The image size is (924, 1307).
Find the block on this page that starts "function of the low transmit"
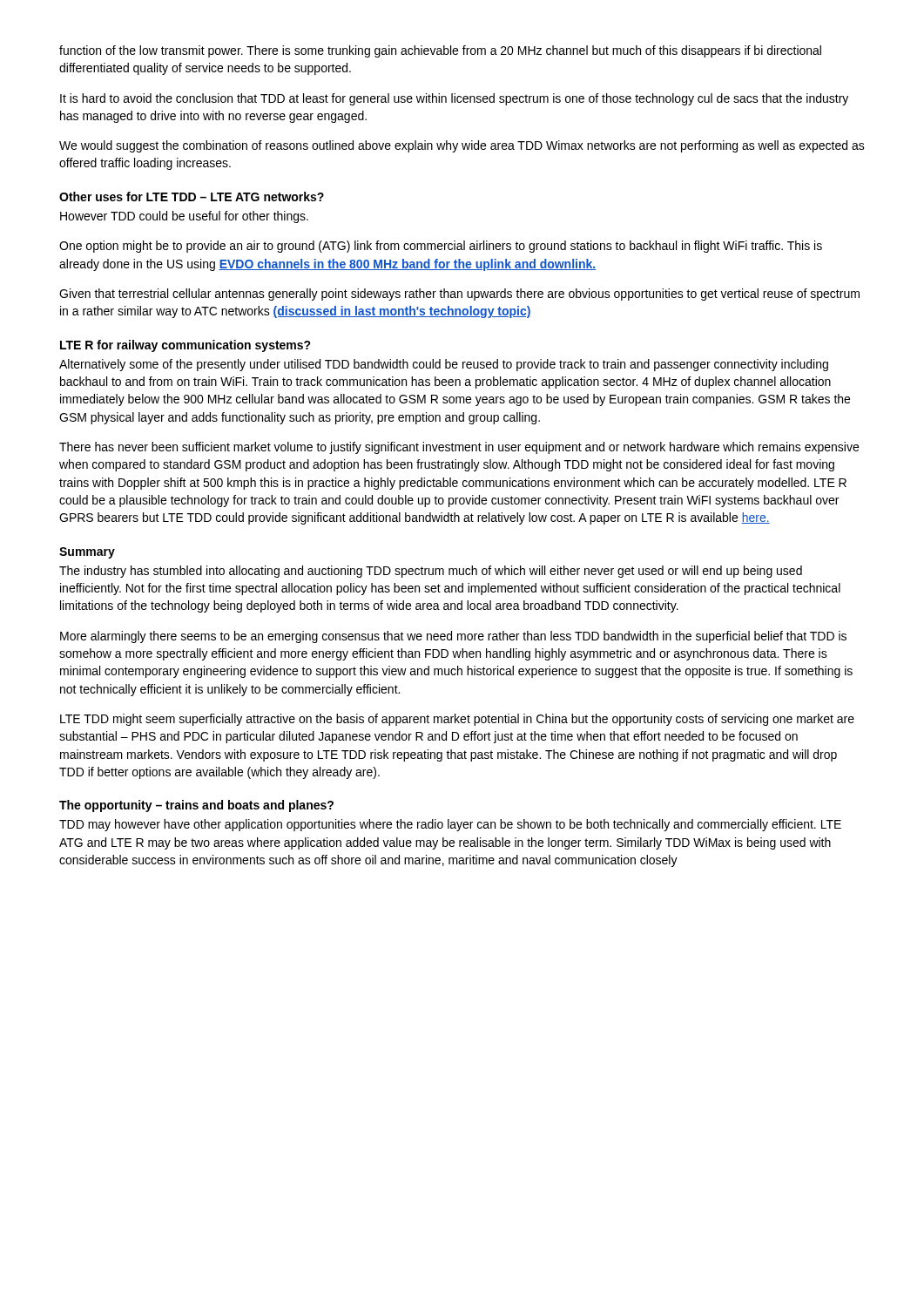coord(441,59)
